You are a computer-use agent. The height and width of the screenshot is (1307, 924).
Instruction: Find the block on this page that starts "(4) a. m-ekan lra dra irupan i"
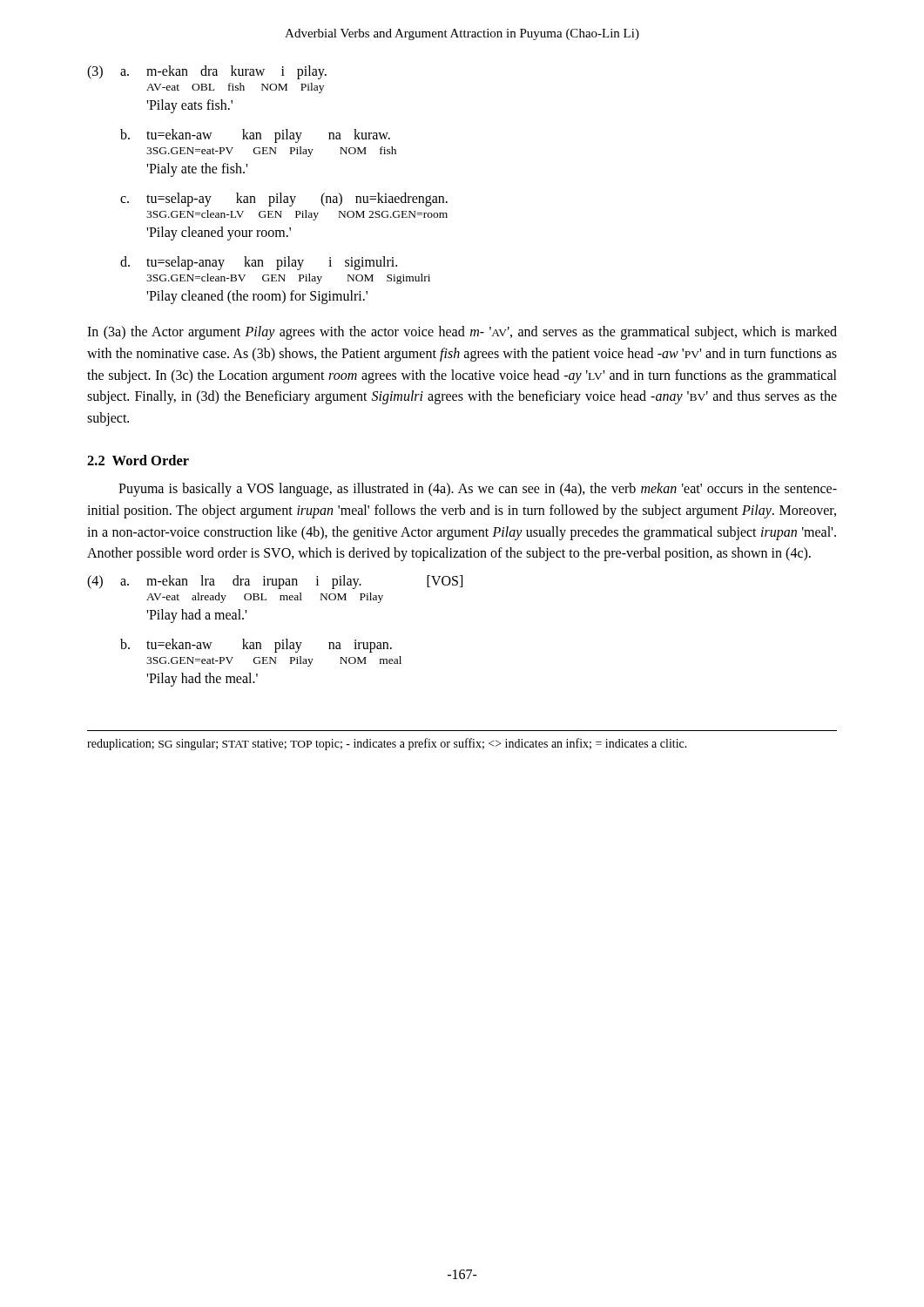(x=275, y=582)
